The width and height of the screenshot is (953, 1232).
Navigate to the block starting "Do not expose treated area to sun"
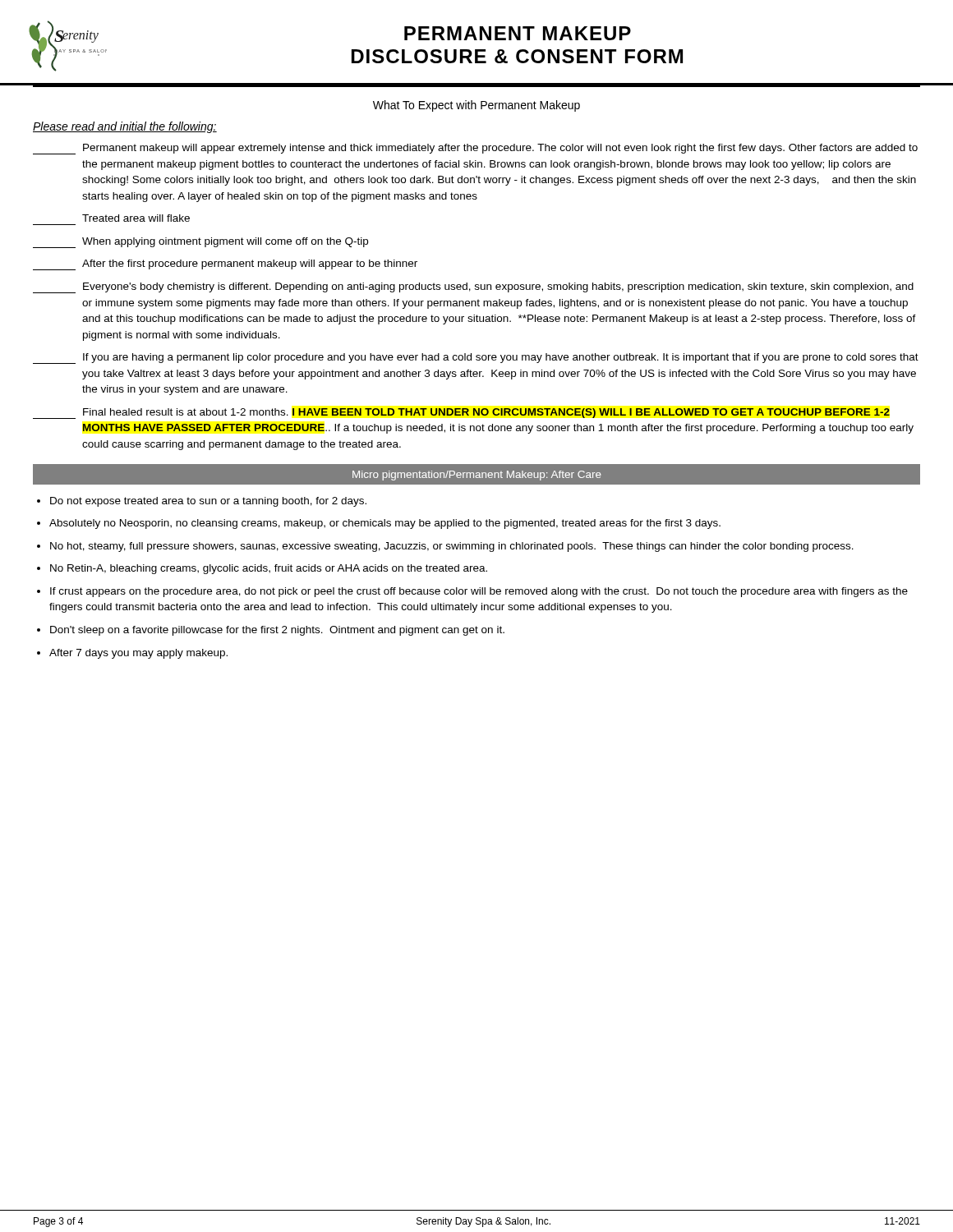(208, 500)
